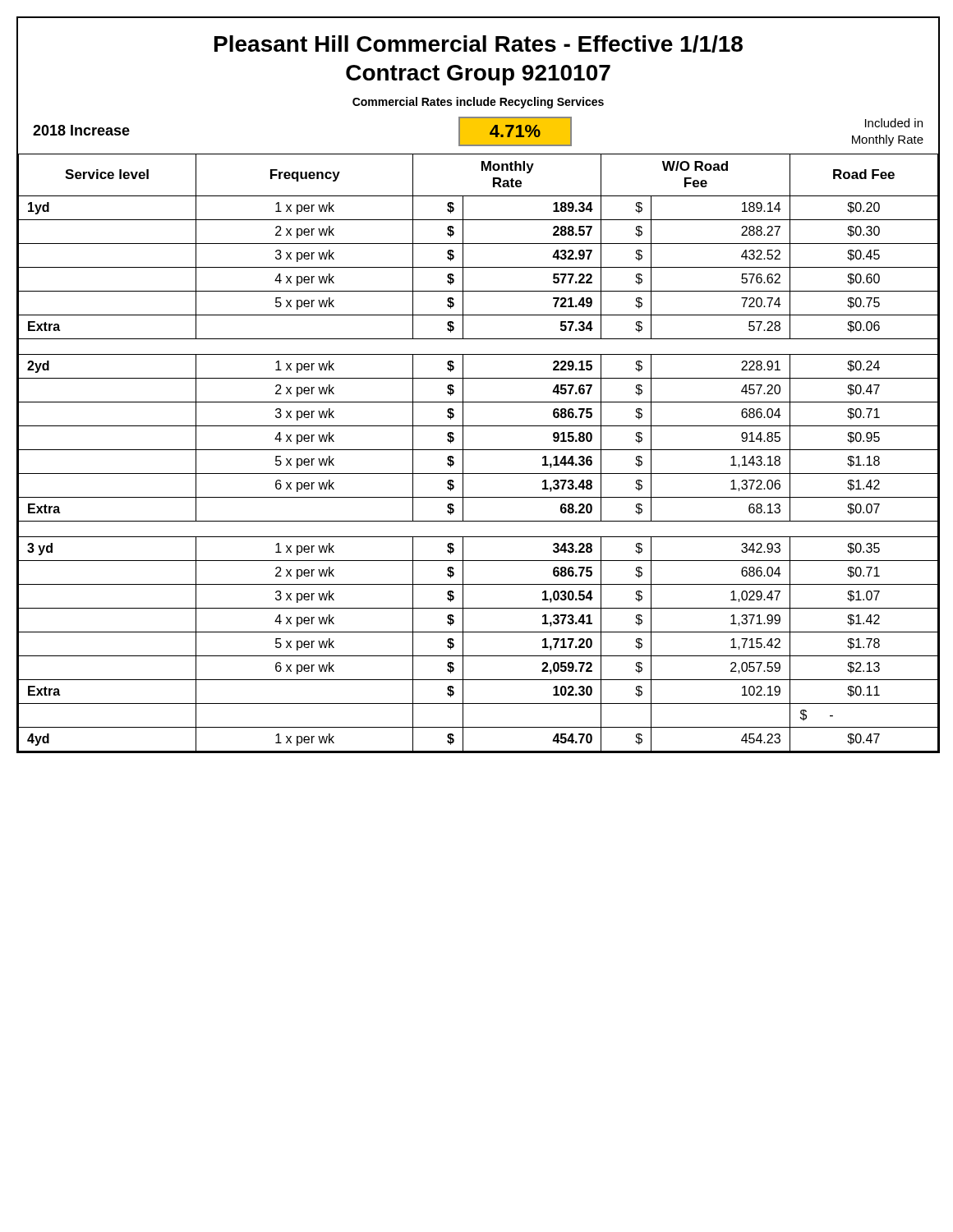Click on the text with the text "Included inMonthly Rate"

pyautogui.click(x=887, y=131)
